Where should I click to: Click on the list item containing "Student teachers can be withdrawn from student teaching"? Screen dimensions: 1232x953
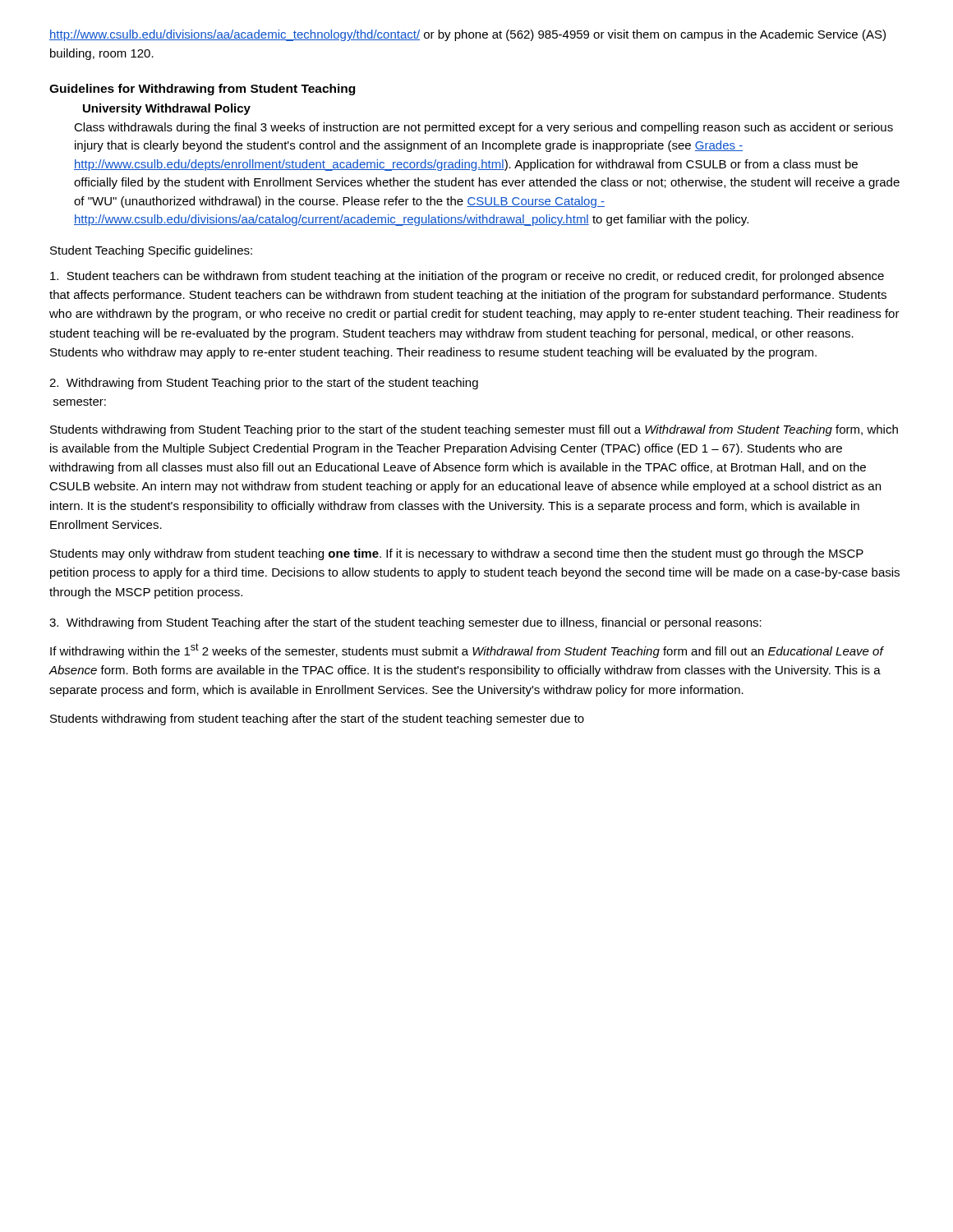pos(474,314)
